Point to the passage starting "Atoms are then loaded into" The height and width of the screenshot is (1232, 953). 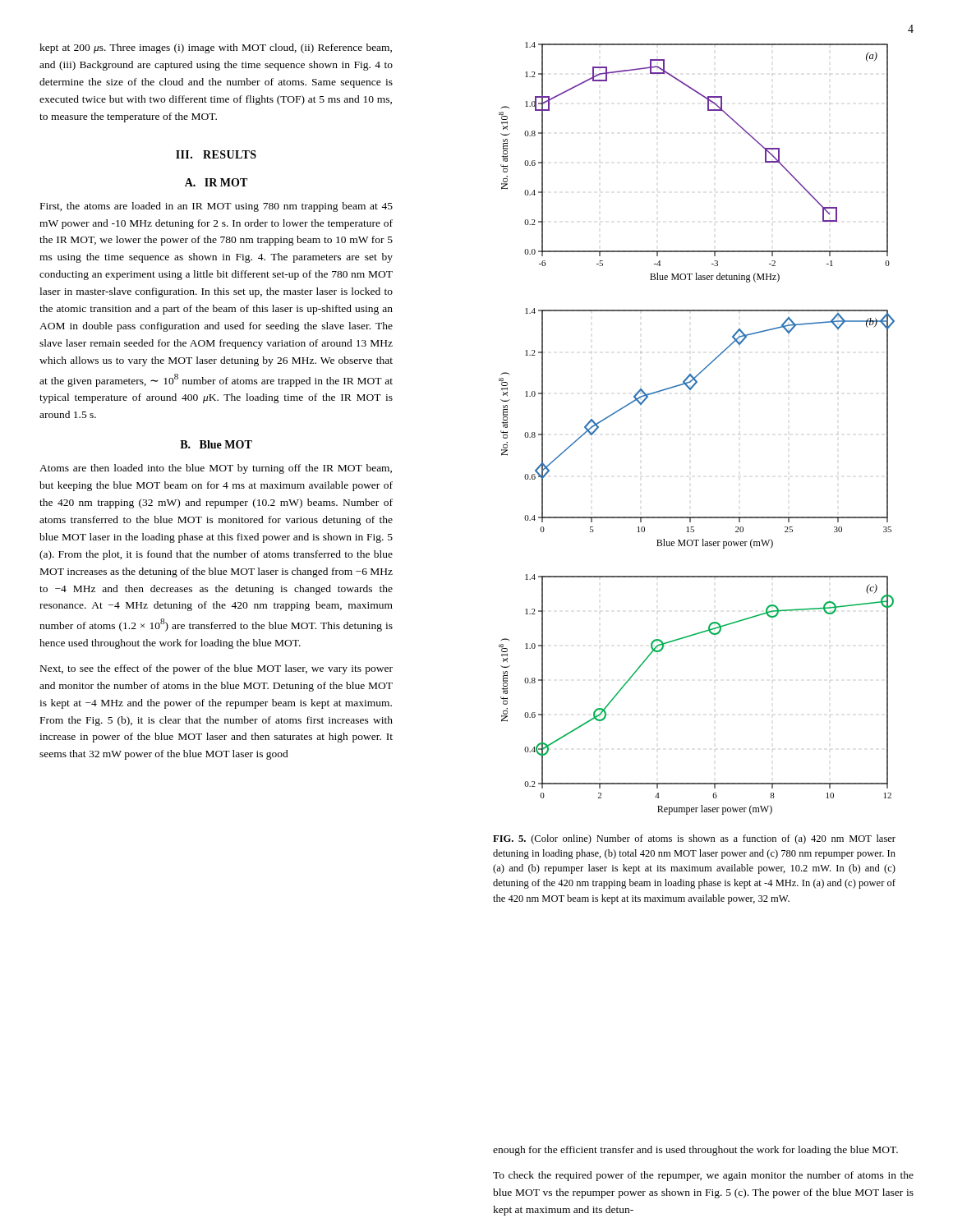216,556
